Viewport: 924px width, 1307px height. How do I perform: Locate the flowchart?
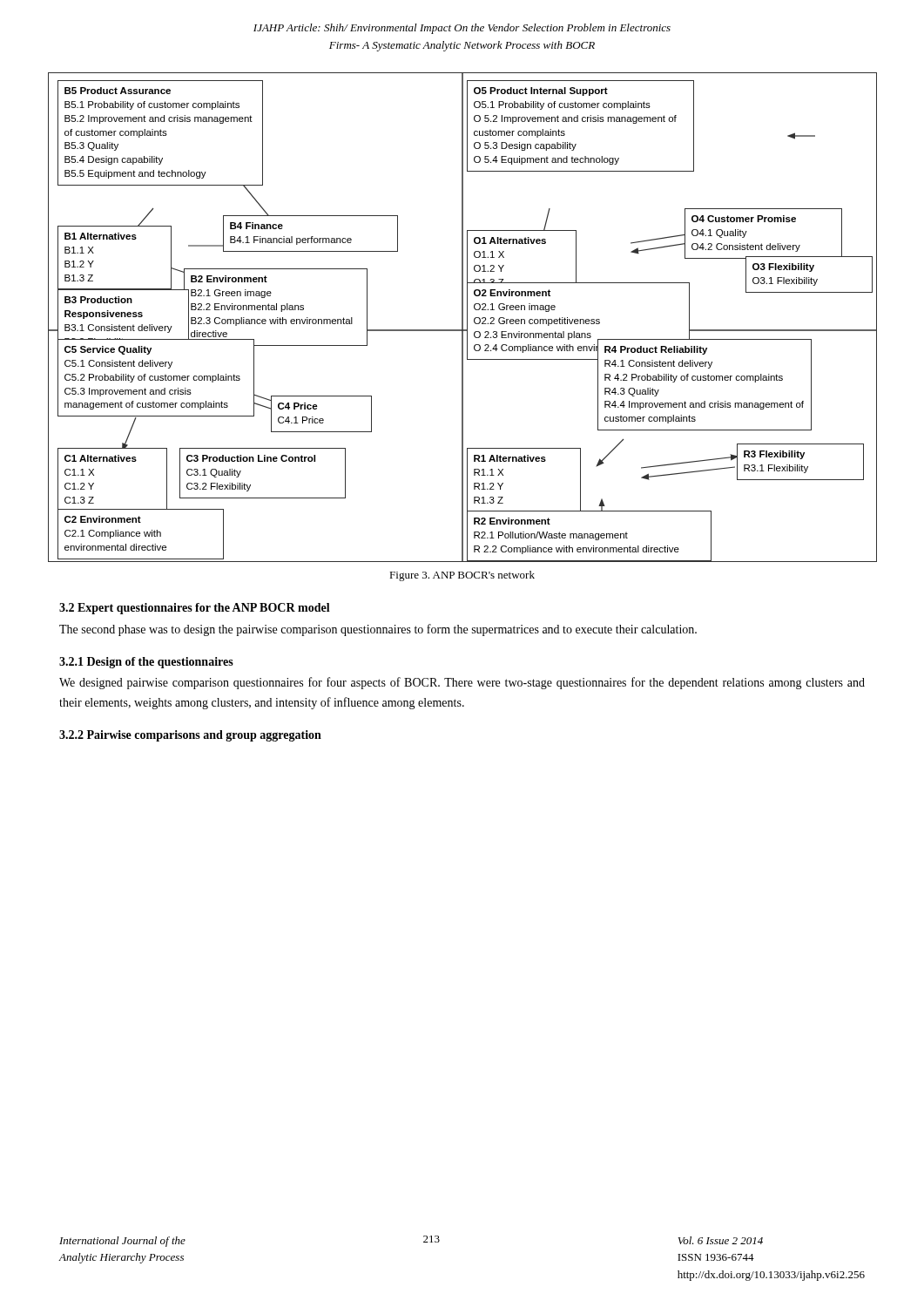click(462, 317)
